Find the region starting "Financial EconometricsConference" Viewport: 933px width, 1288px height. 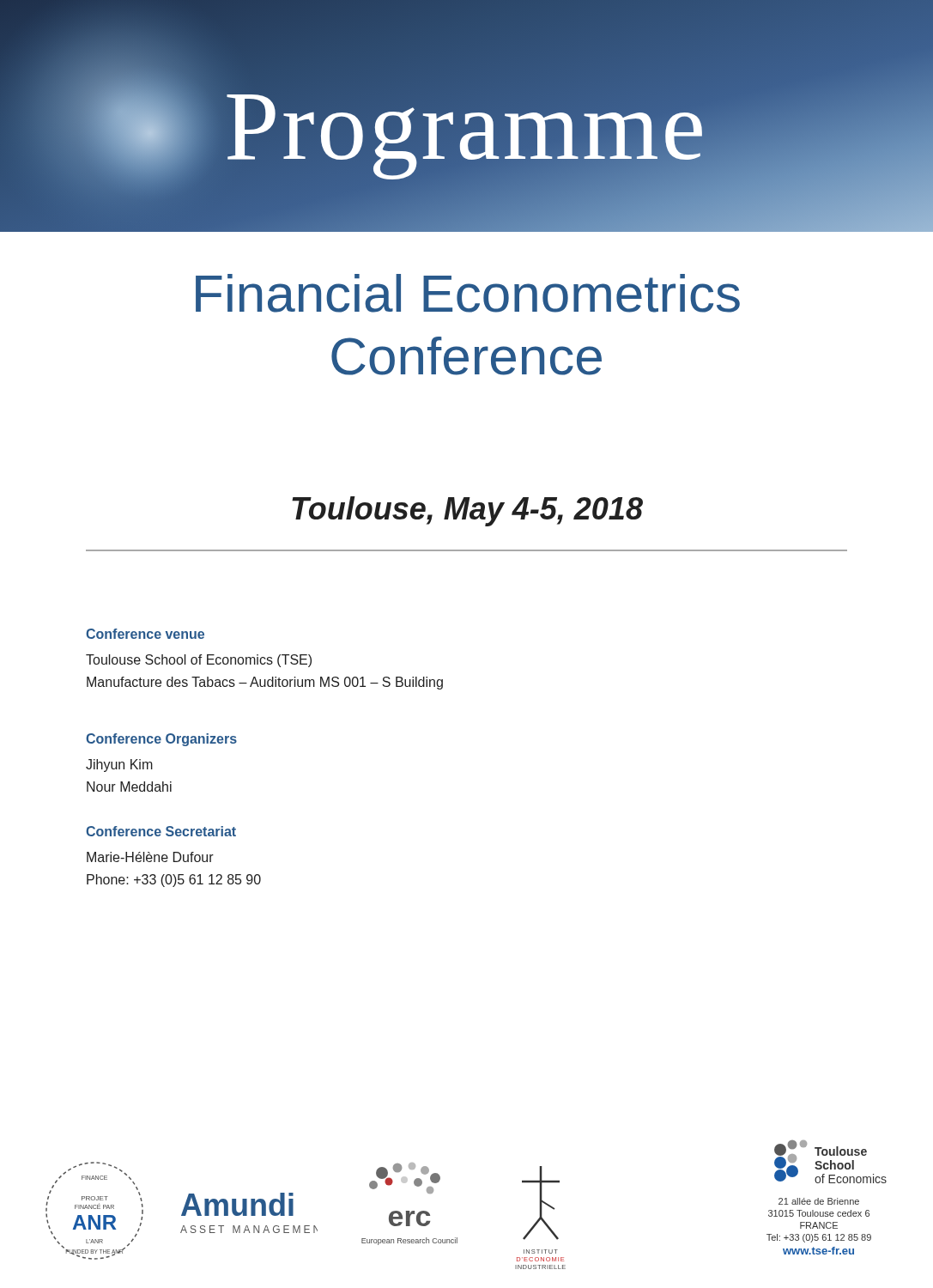coord(466,325)
